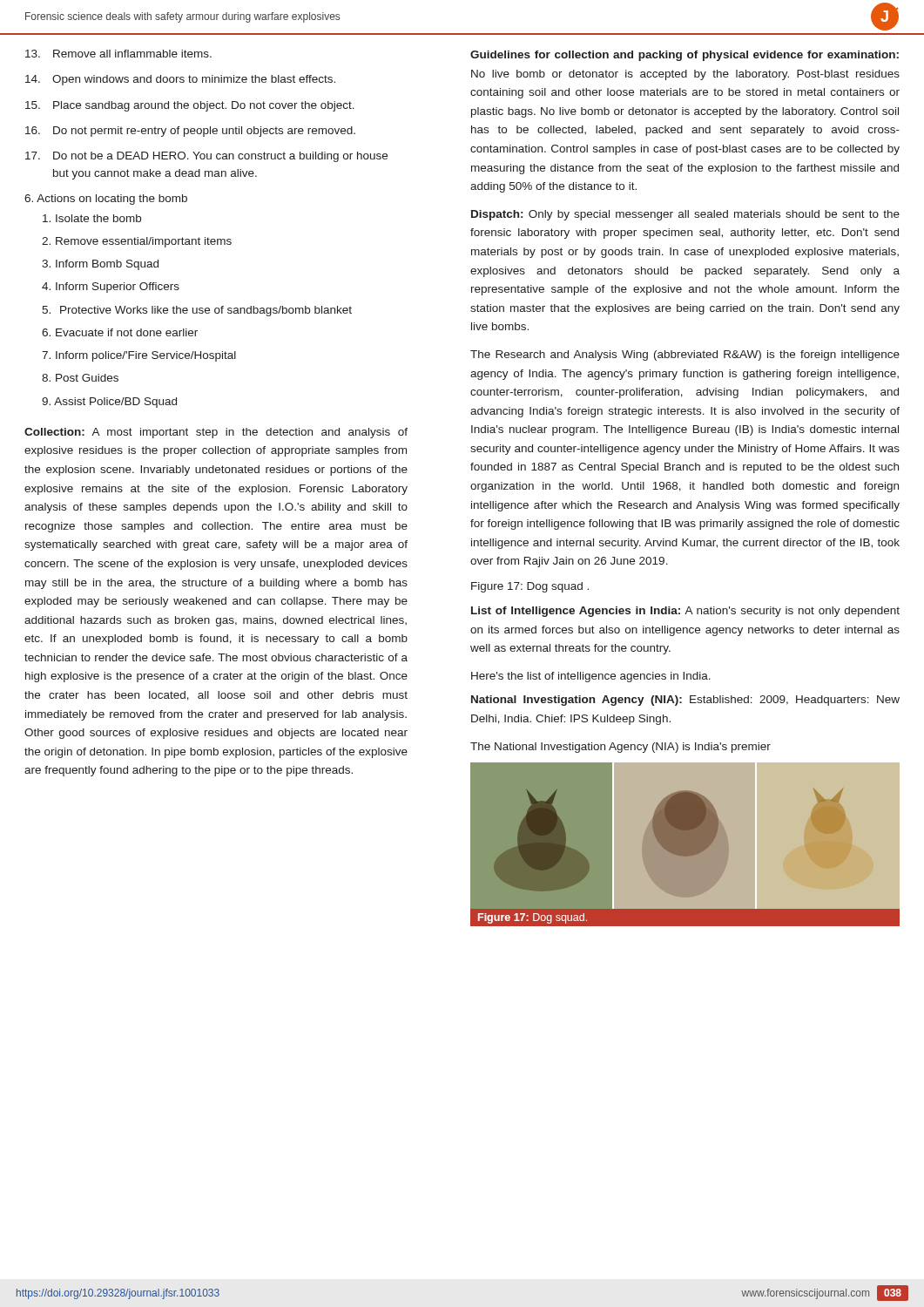924x1307 pixels.
Task: Select the list item with the text "14. Open windows and doors to"
Action: 180,80
